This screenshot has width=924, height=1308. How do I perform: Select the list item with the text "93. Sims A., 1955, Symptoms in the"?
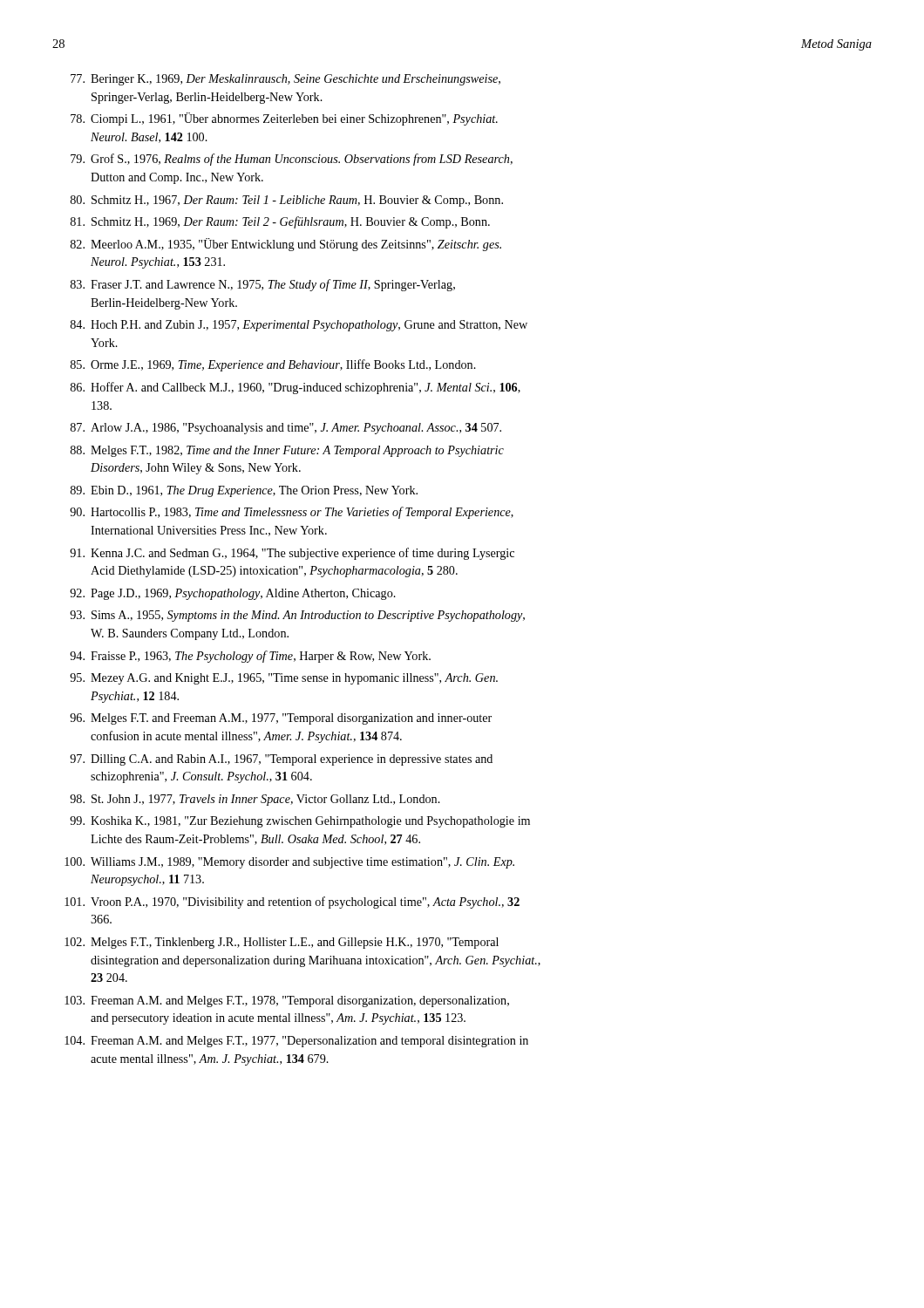tap(462, 624)
